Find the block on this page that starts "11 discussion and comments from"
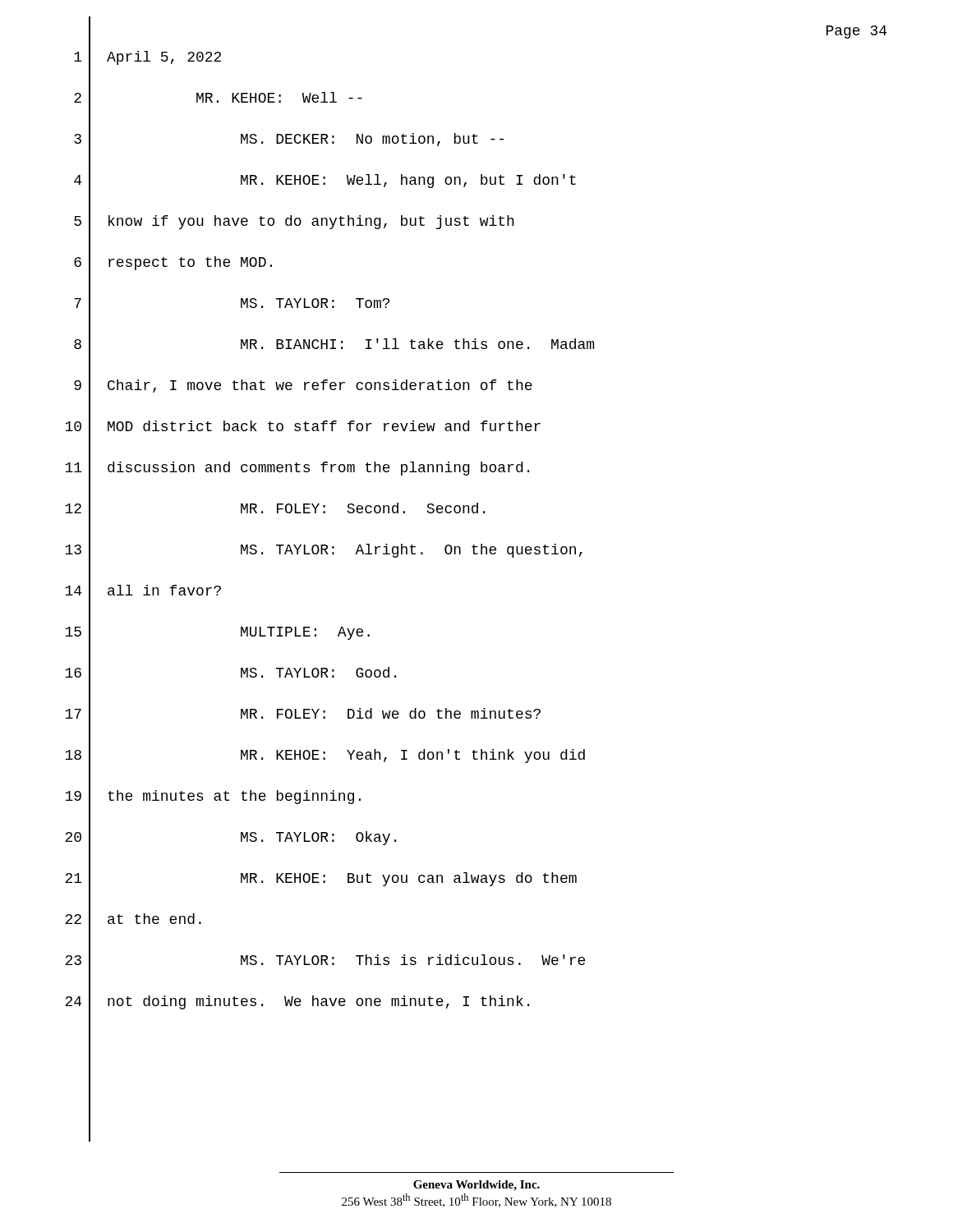Image resolution: width=953 pixels, height=1232 pixels. point(266,468)
